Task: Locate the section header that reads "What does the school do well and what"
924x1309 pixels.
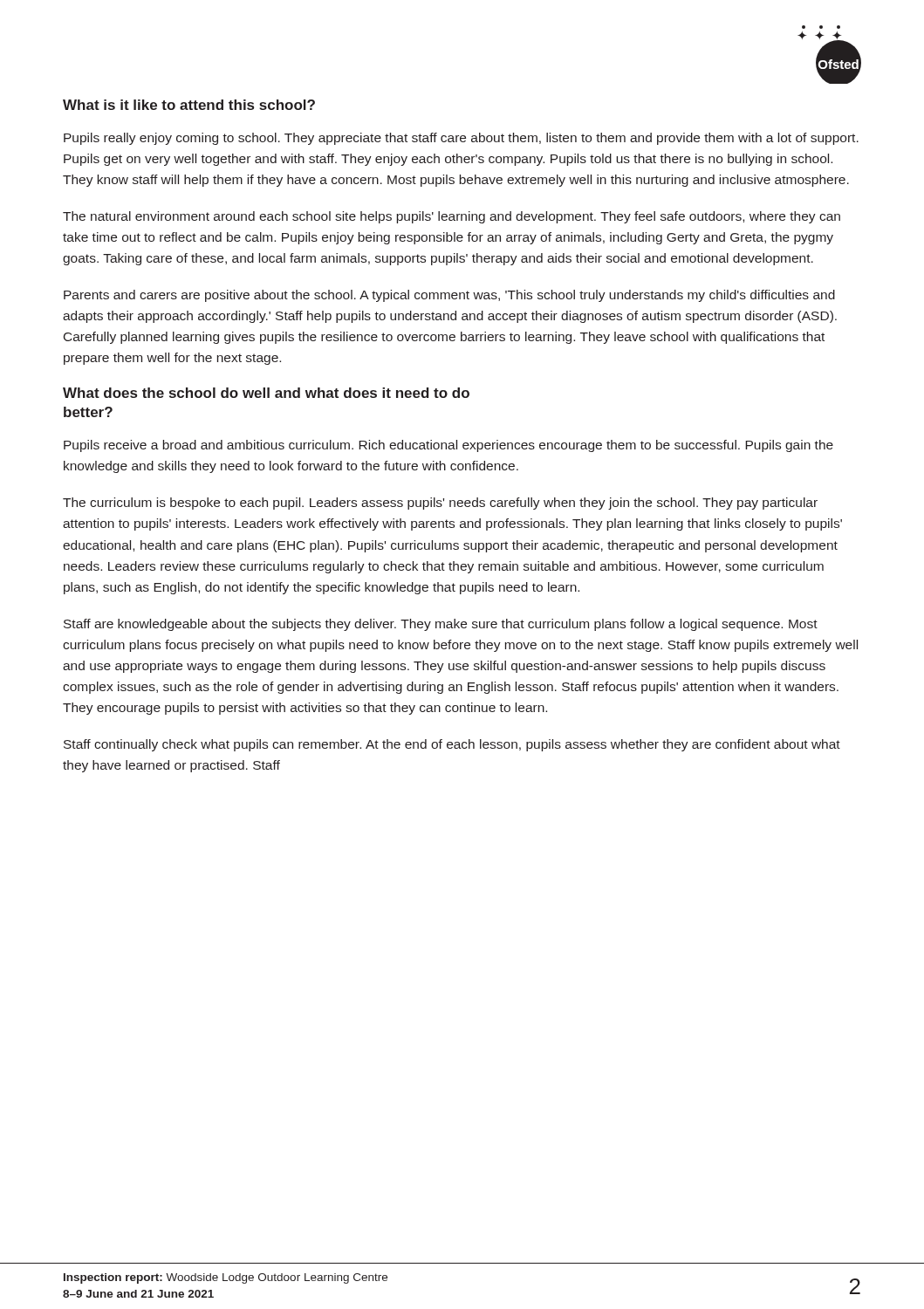Action: coord(266,403)
